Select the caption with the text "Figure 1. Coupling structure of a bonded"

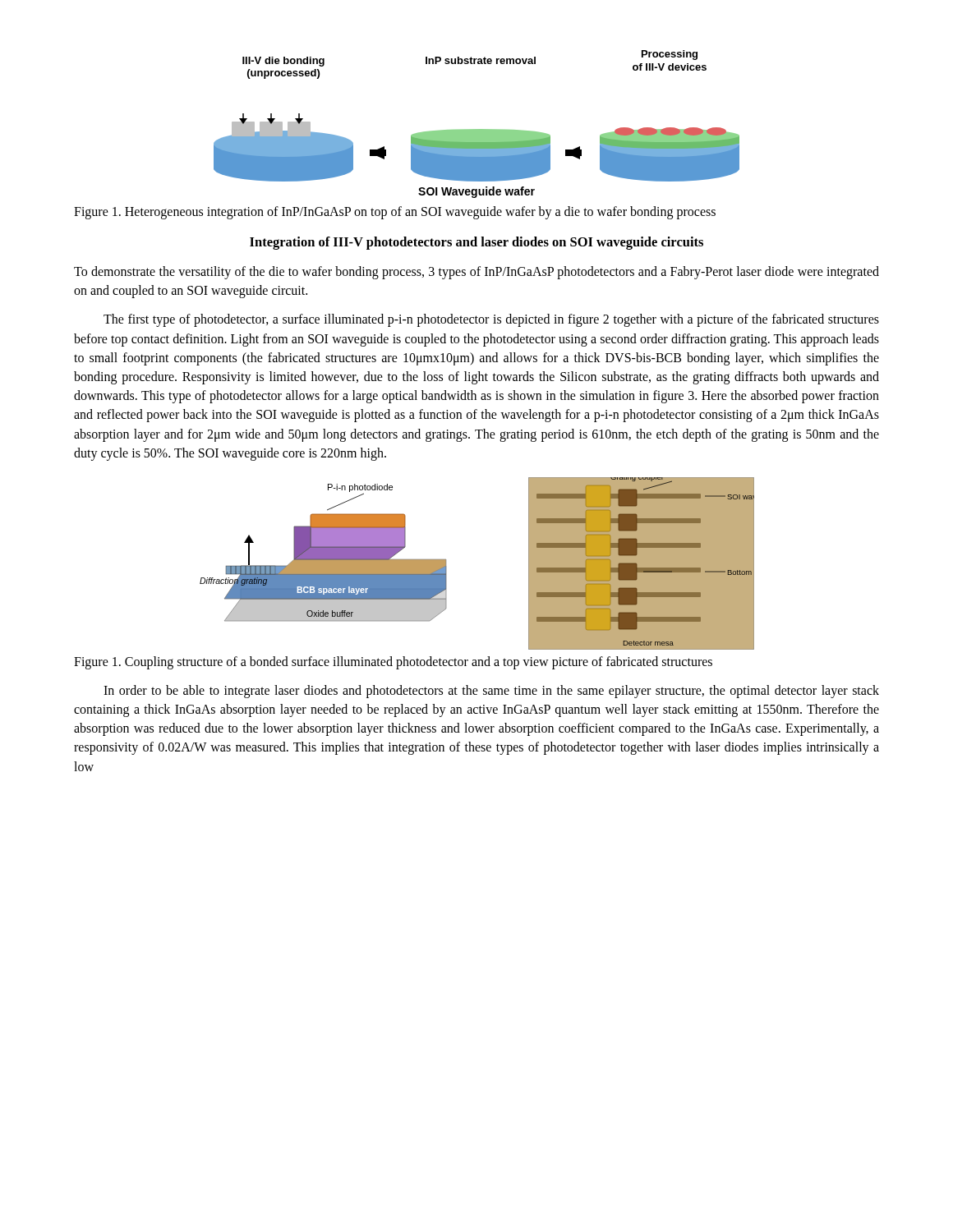(x=393, y=661)
